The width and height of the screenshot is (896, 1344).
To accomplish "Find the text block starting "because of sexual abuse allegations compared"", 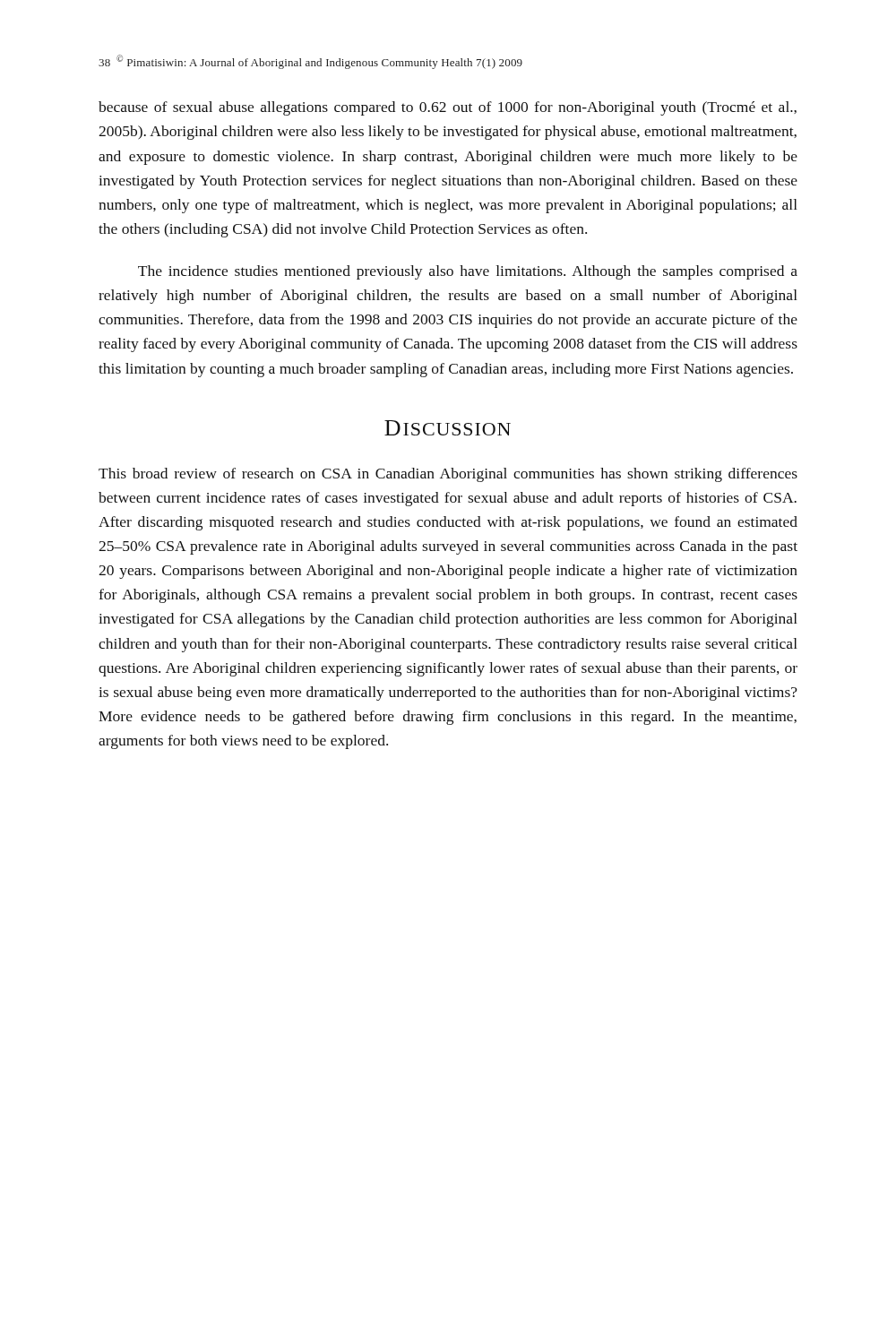I will 448,168.
